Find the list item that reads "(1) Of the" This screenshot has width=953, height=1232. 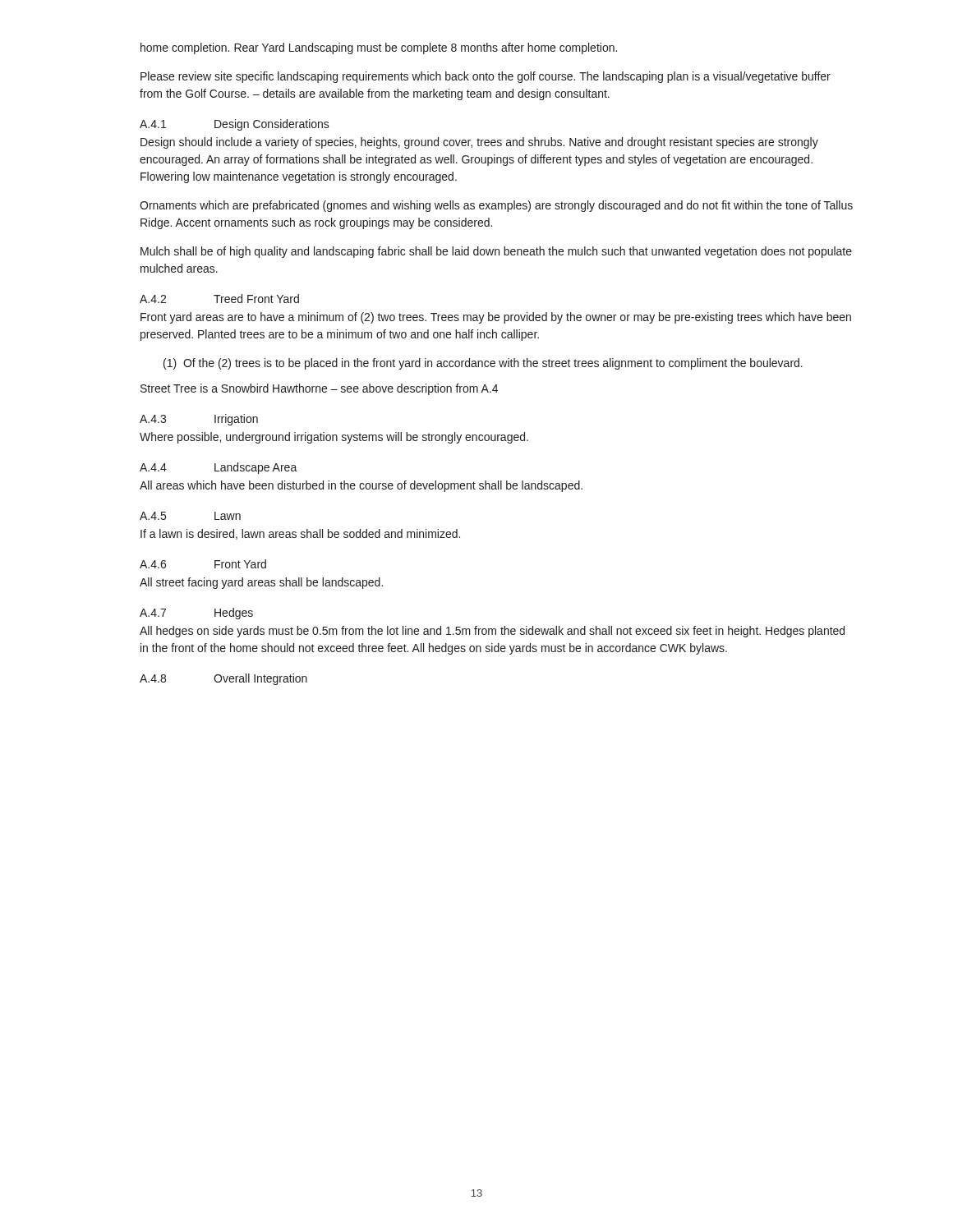coord(483,363)
